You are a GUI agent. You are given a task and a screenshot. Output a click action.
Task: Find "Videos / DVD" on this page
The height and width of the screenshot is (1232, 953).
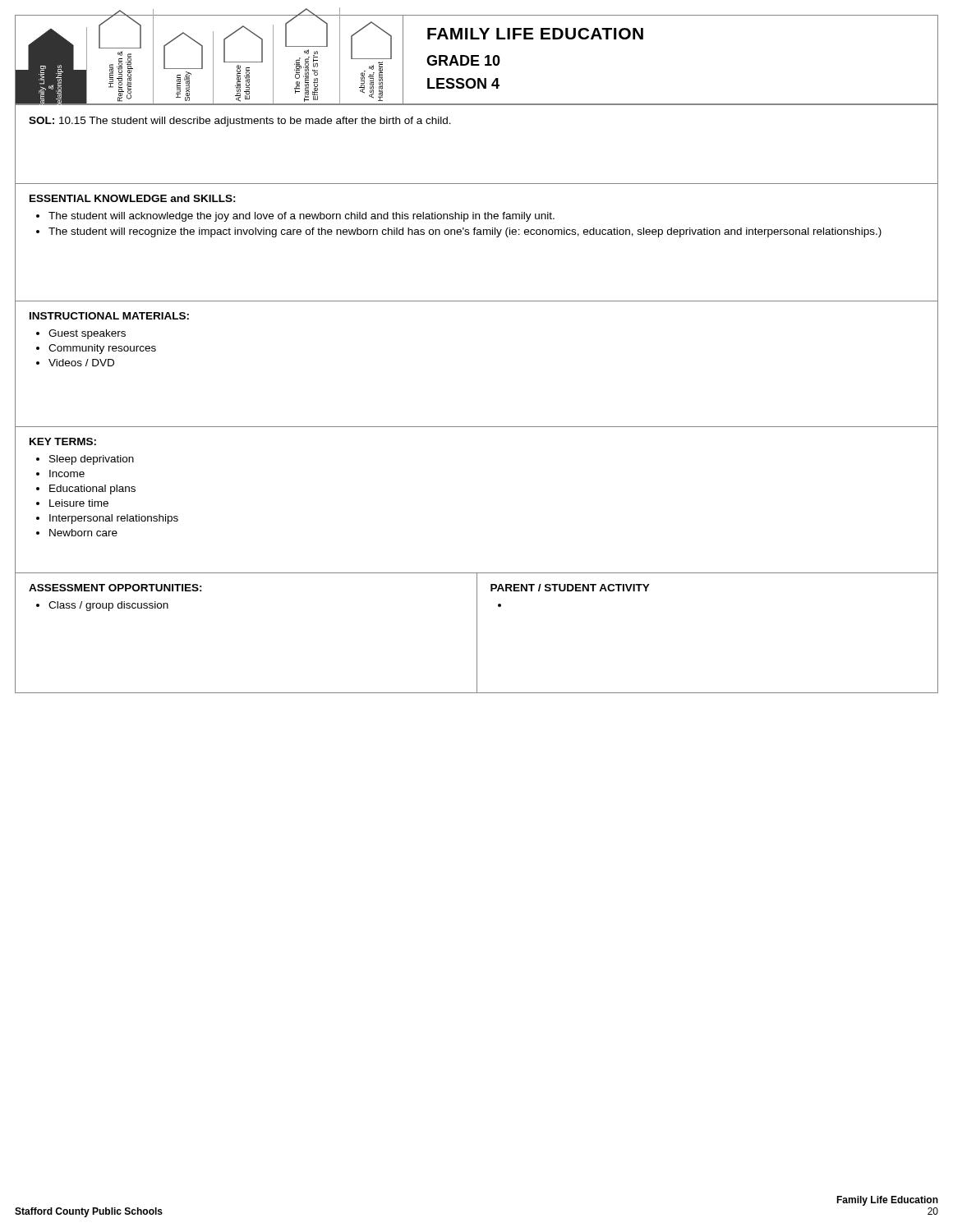click(82, 363)
